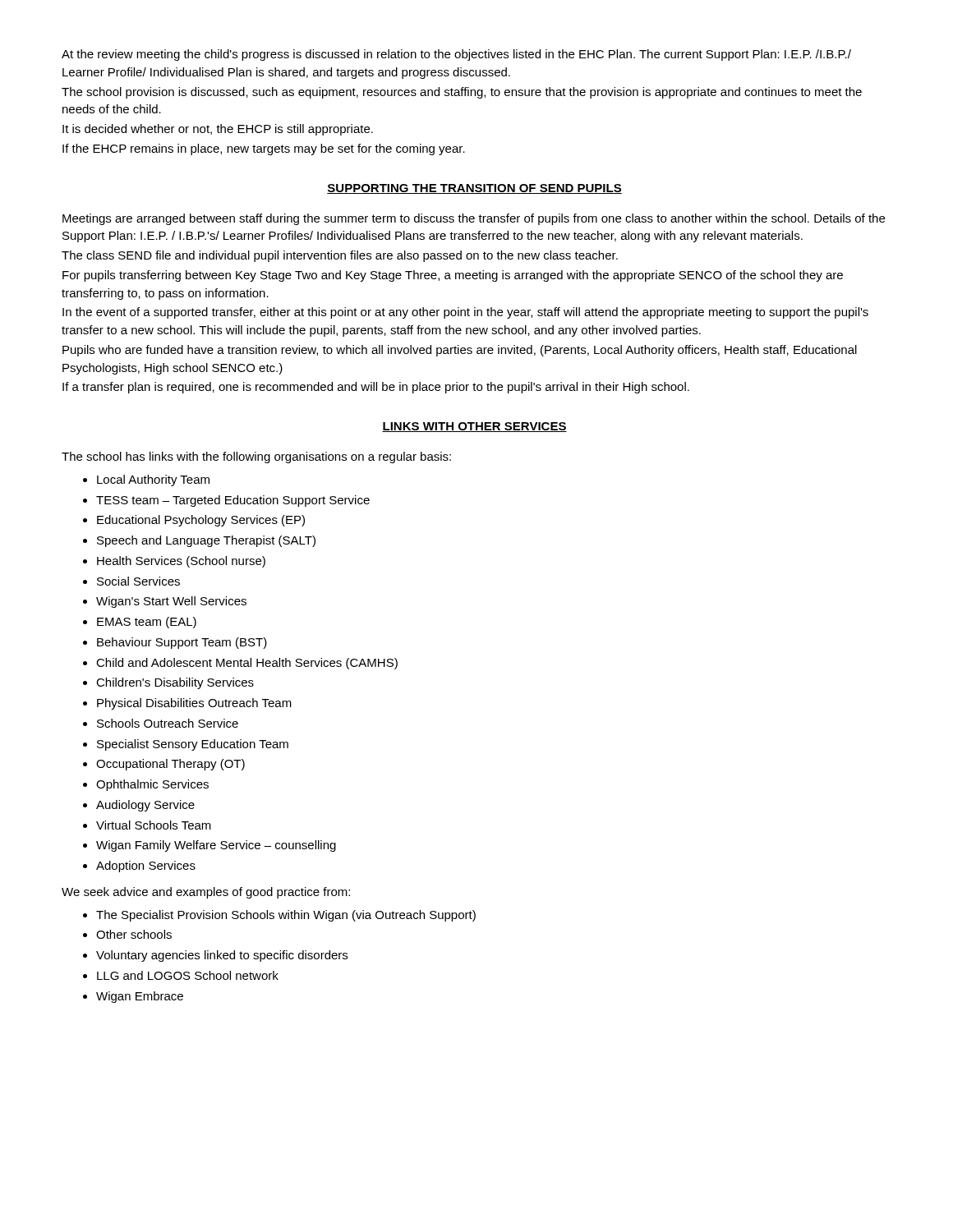Image resolution: width=953 pixels, height=1232 pixels.
Task: Locate the element starting "Virtual Schools Team"
Action: pos(154,825)
